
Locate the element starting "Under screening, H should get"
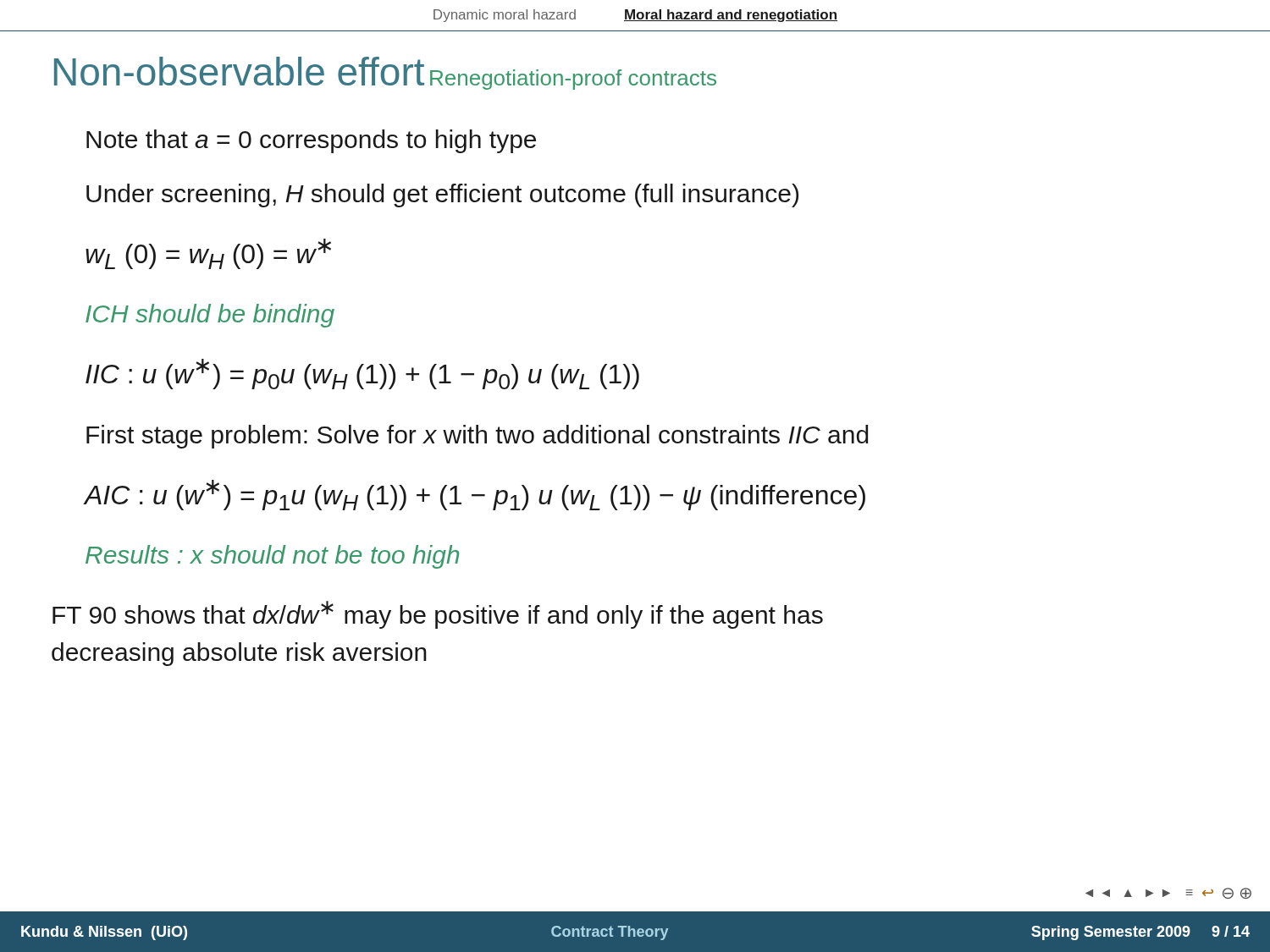[442, 193]
